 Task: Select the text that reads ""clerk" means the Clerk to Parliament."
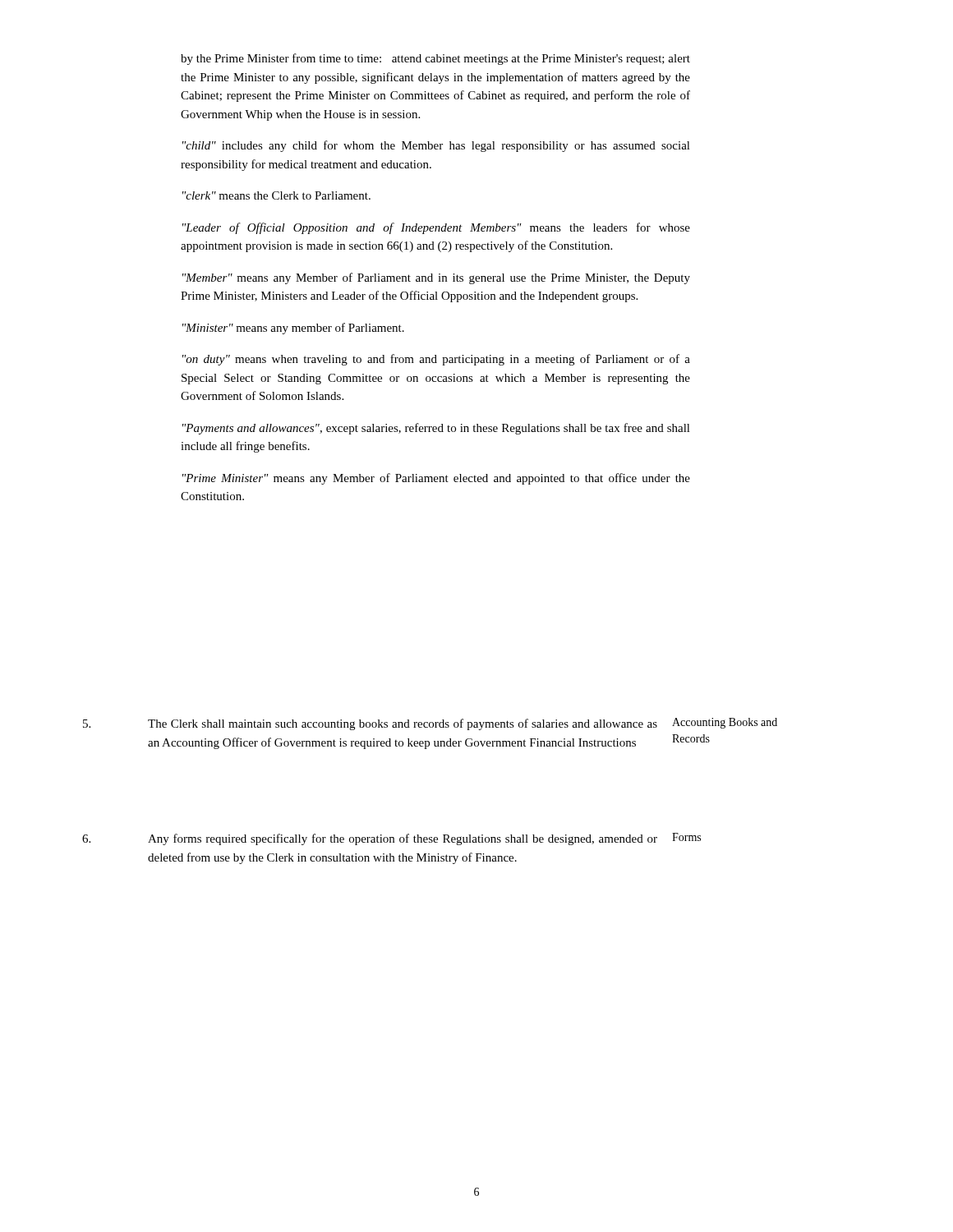pyautogui.click(x=276, y=195)
